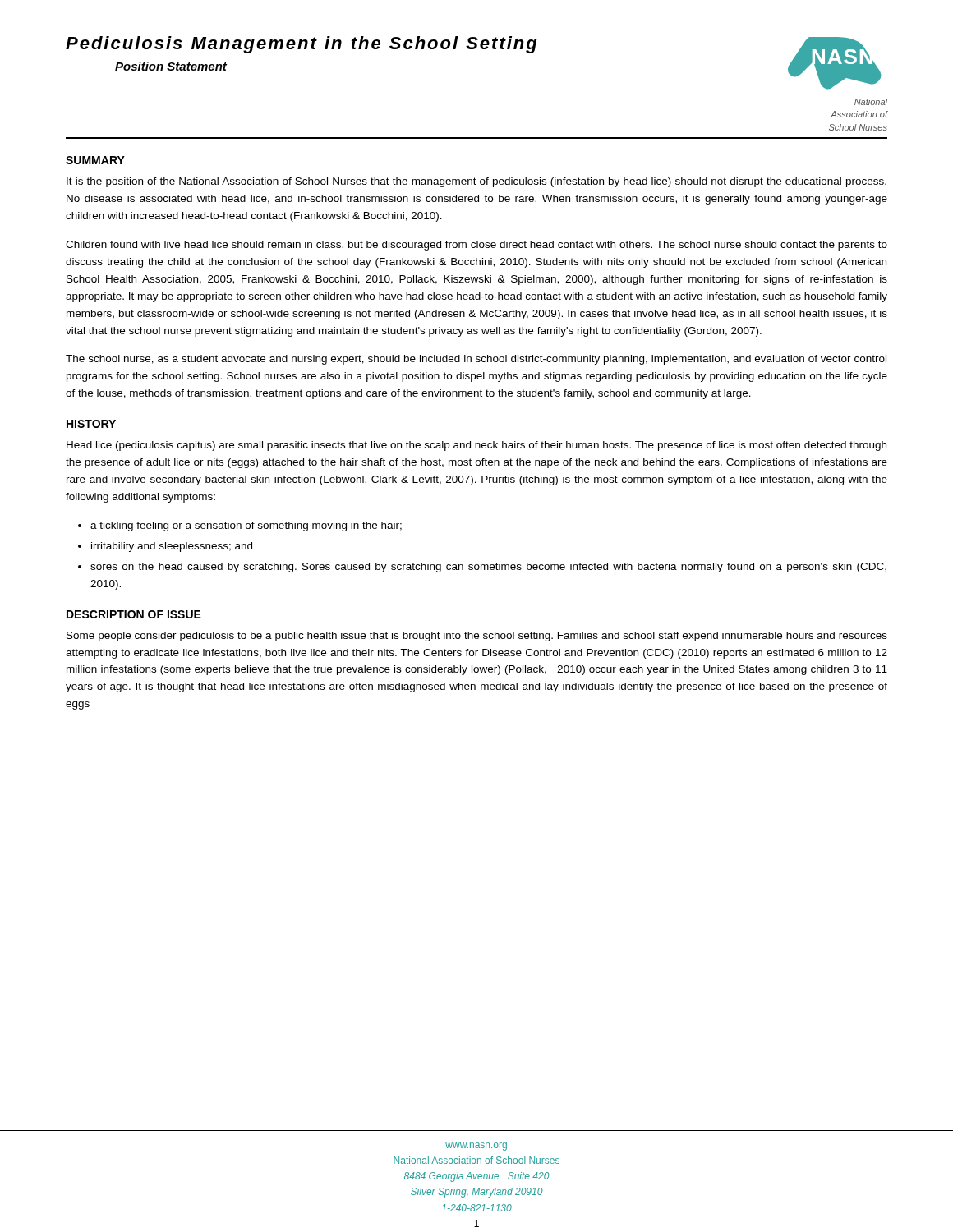The height and width of the screenshot is (1232, 953).
Task: Find the block on this page that starts "Children found with live head lice"
Action: pyautogui.click(x=476, y=287)
